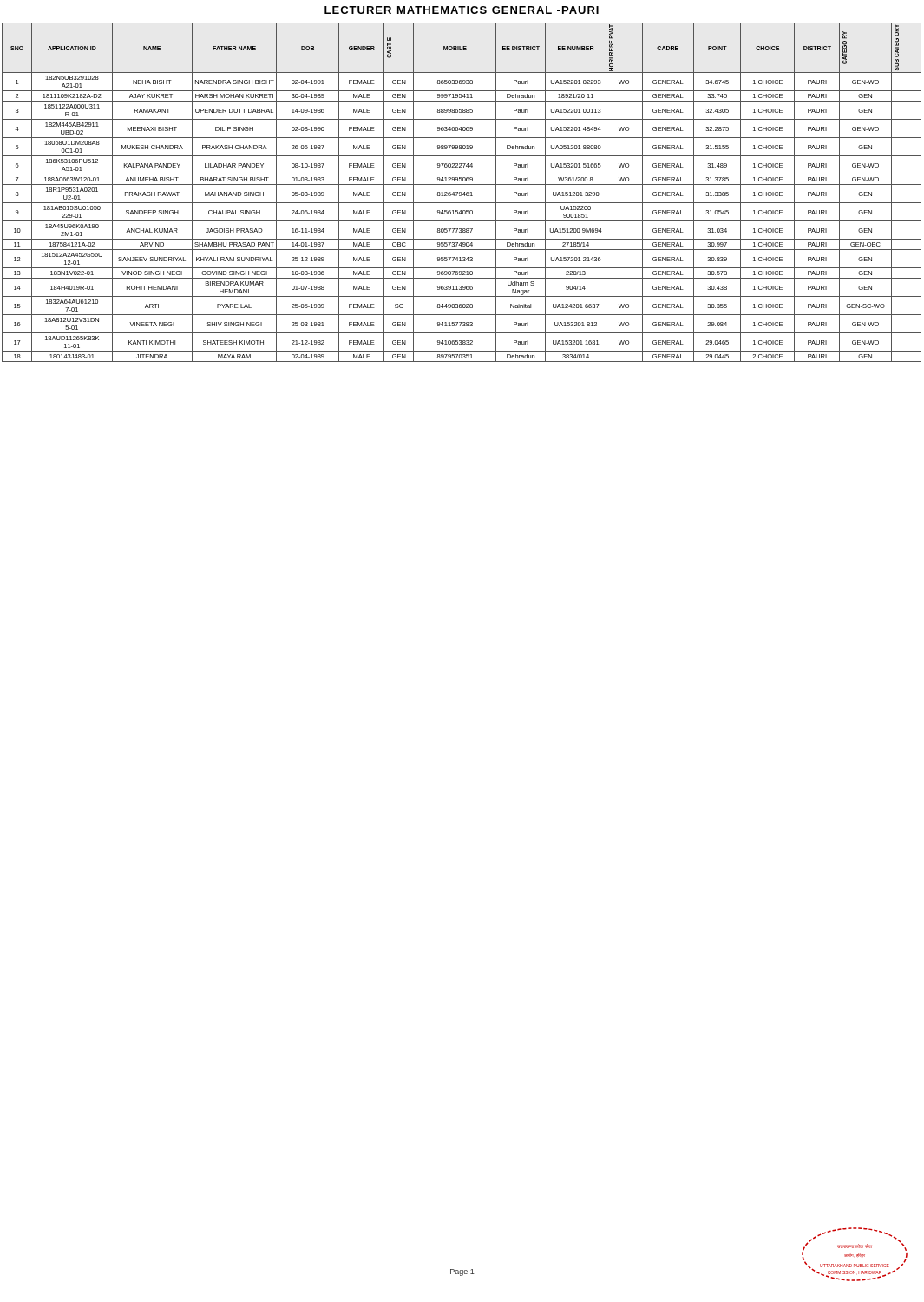Locate the title
This screenshot has width=924, height=1302.
pos(462,10)
